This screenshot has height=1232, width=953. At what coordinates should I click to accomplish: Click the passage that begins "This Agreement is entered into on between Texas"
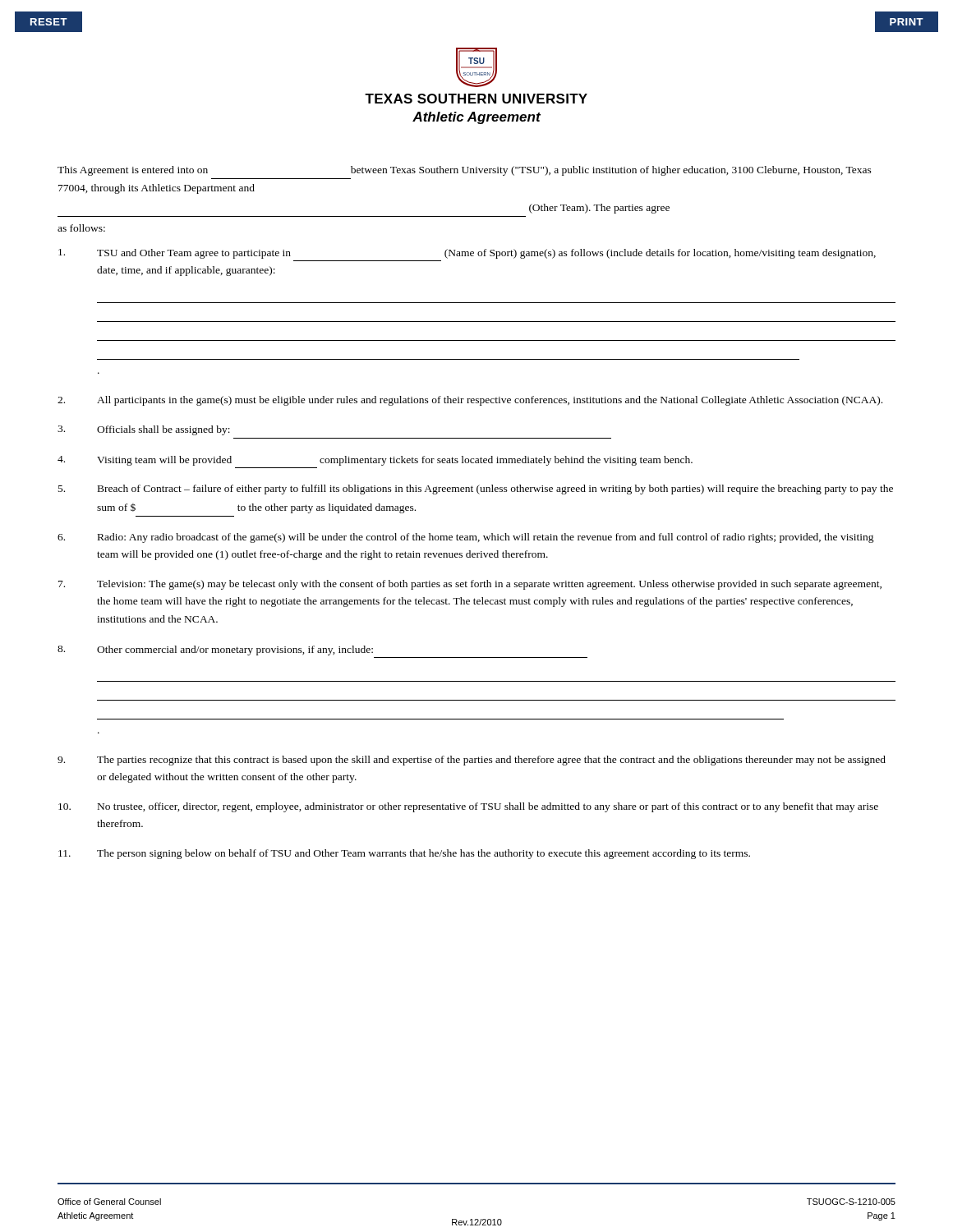[465, 171]
